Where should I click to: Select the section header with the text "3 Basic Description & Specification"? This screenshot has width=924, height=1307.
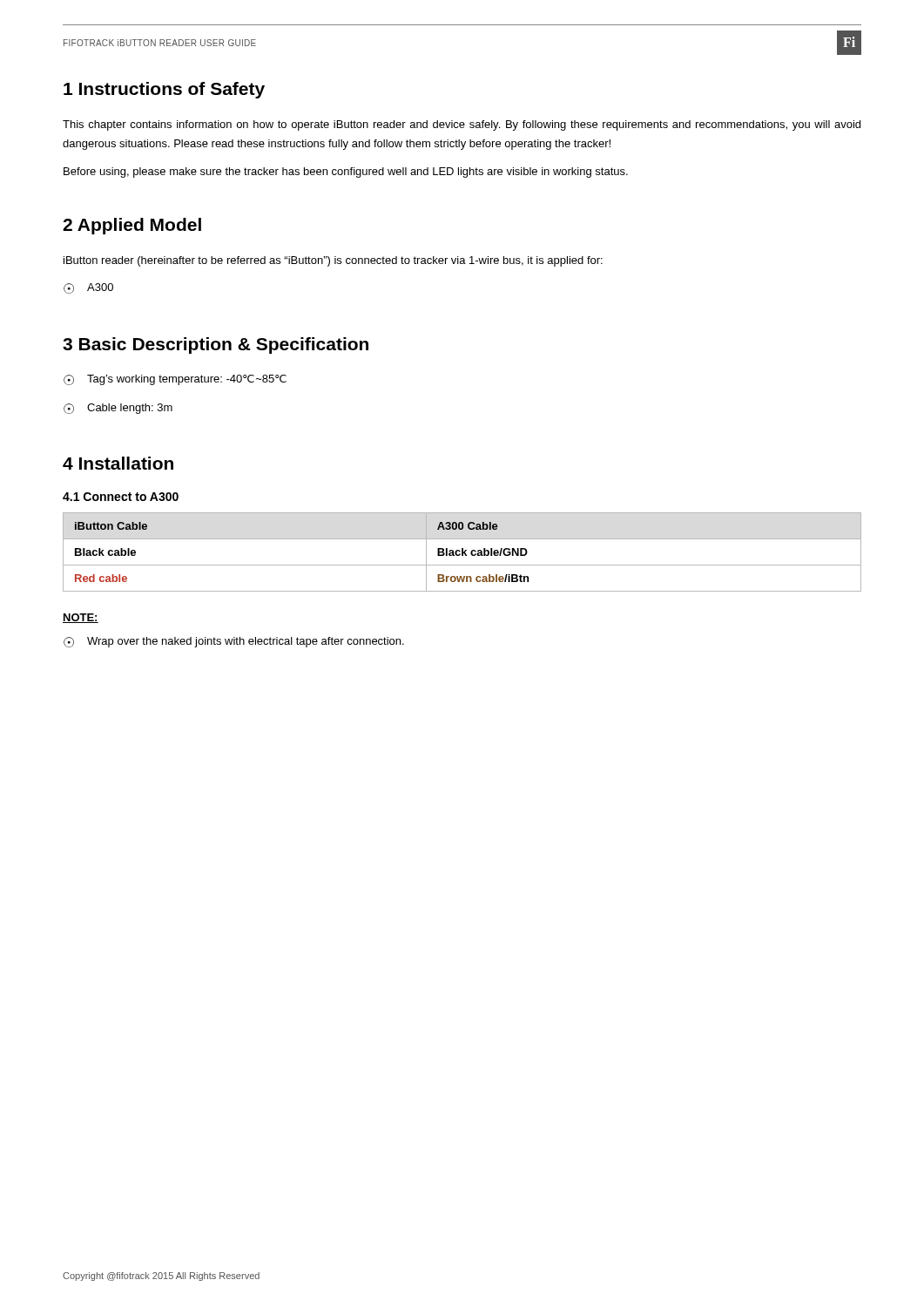coord(216,344)
